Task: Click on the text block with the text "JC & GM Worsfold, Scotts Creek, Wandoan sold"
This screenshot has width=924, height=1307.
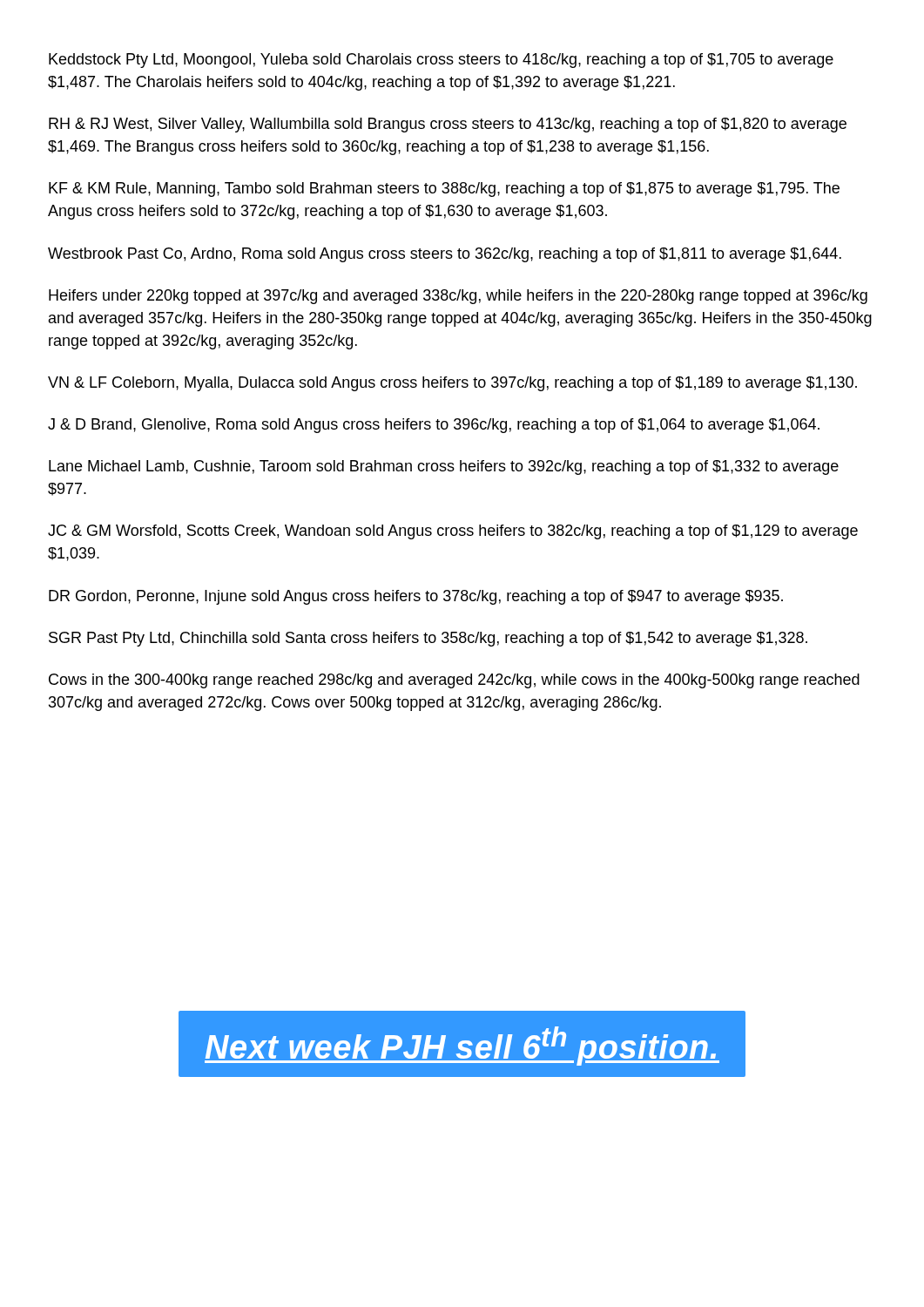Action: (453, 542)
